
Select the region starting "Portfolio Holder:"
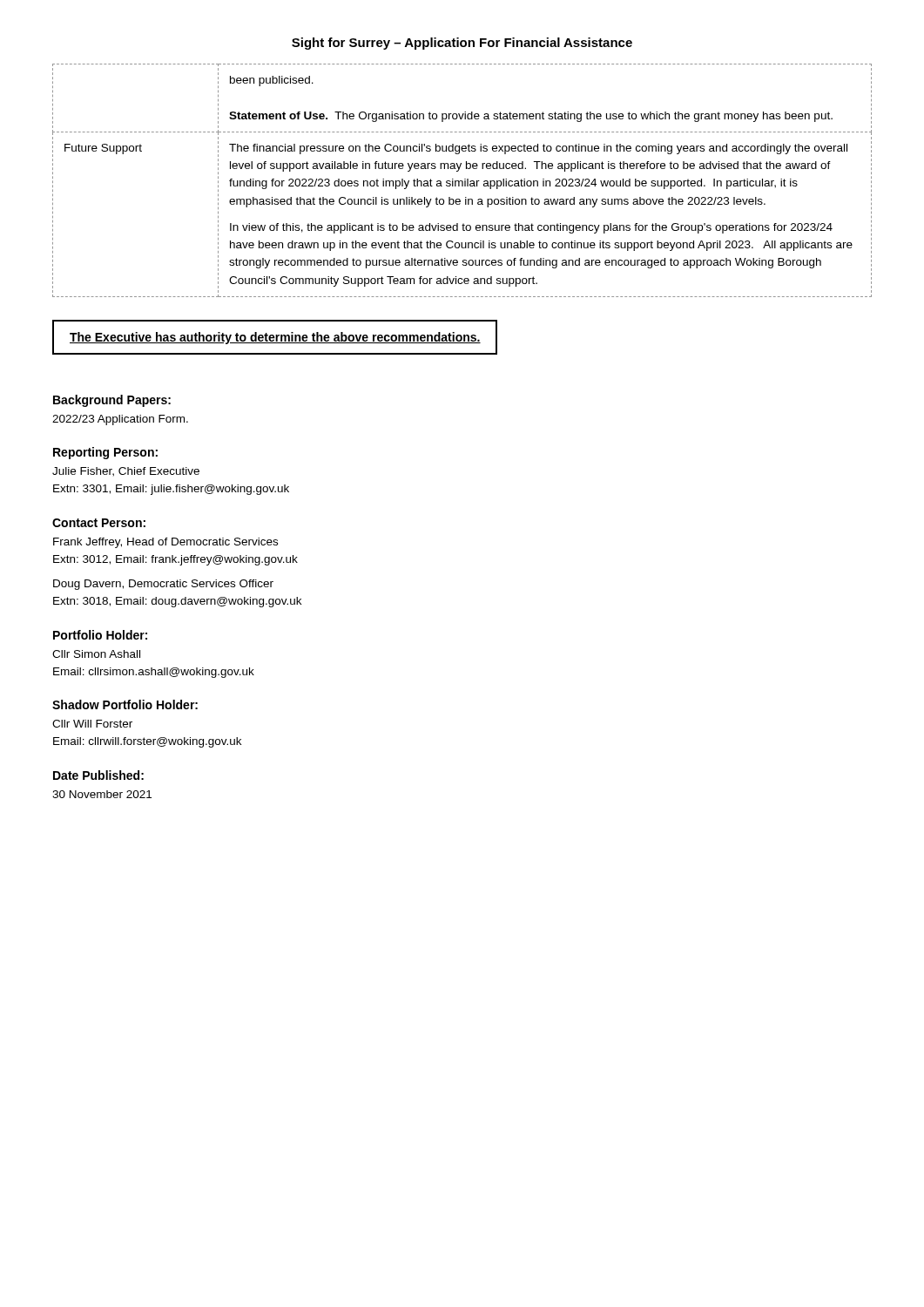coord(100,635)
